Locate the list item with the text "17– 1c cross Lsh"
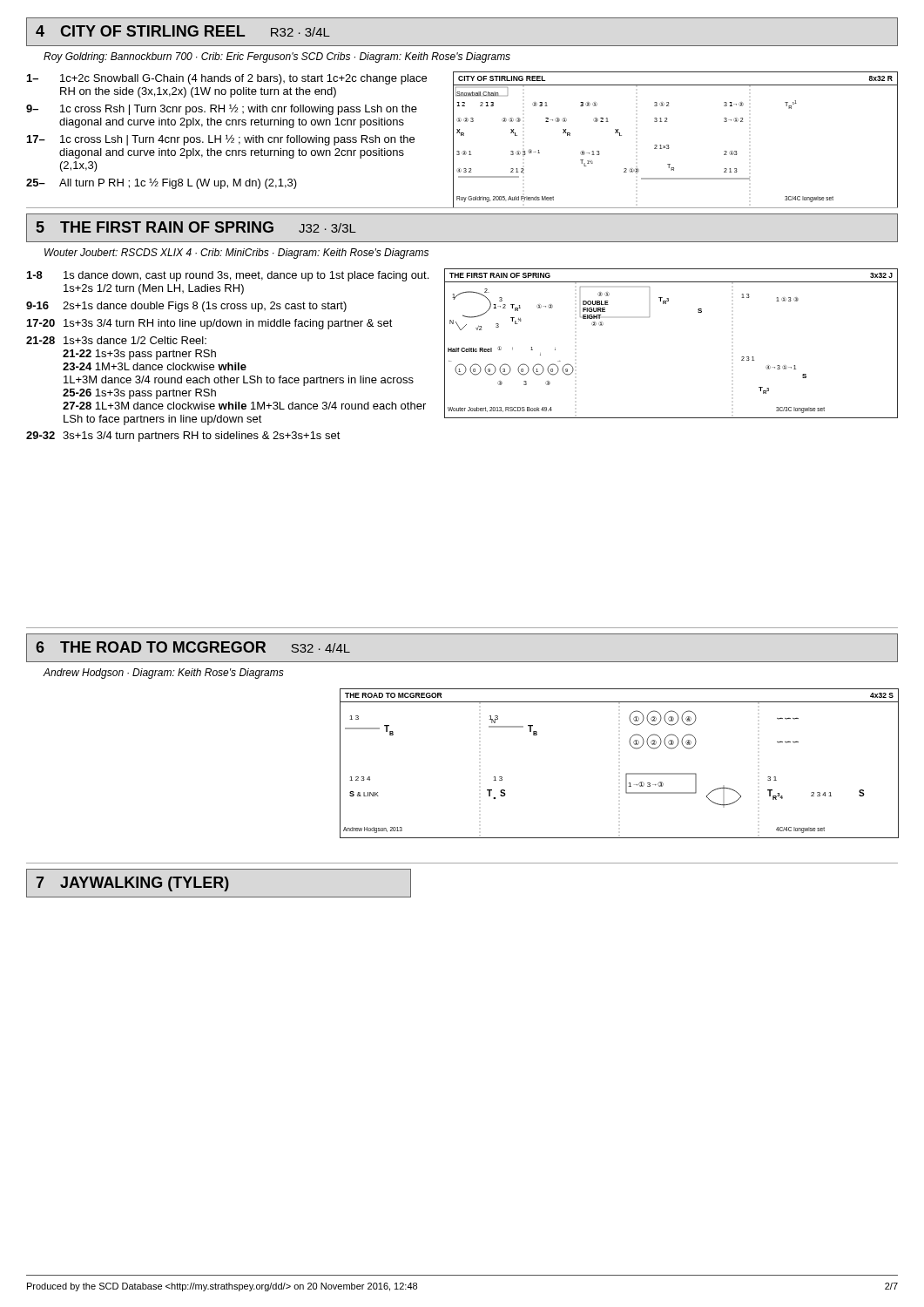The height and width of the screenshot is (1307, 924). (x=235, y=152)
